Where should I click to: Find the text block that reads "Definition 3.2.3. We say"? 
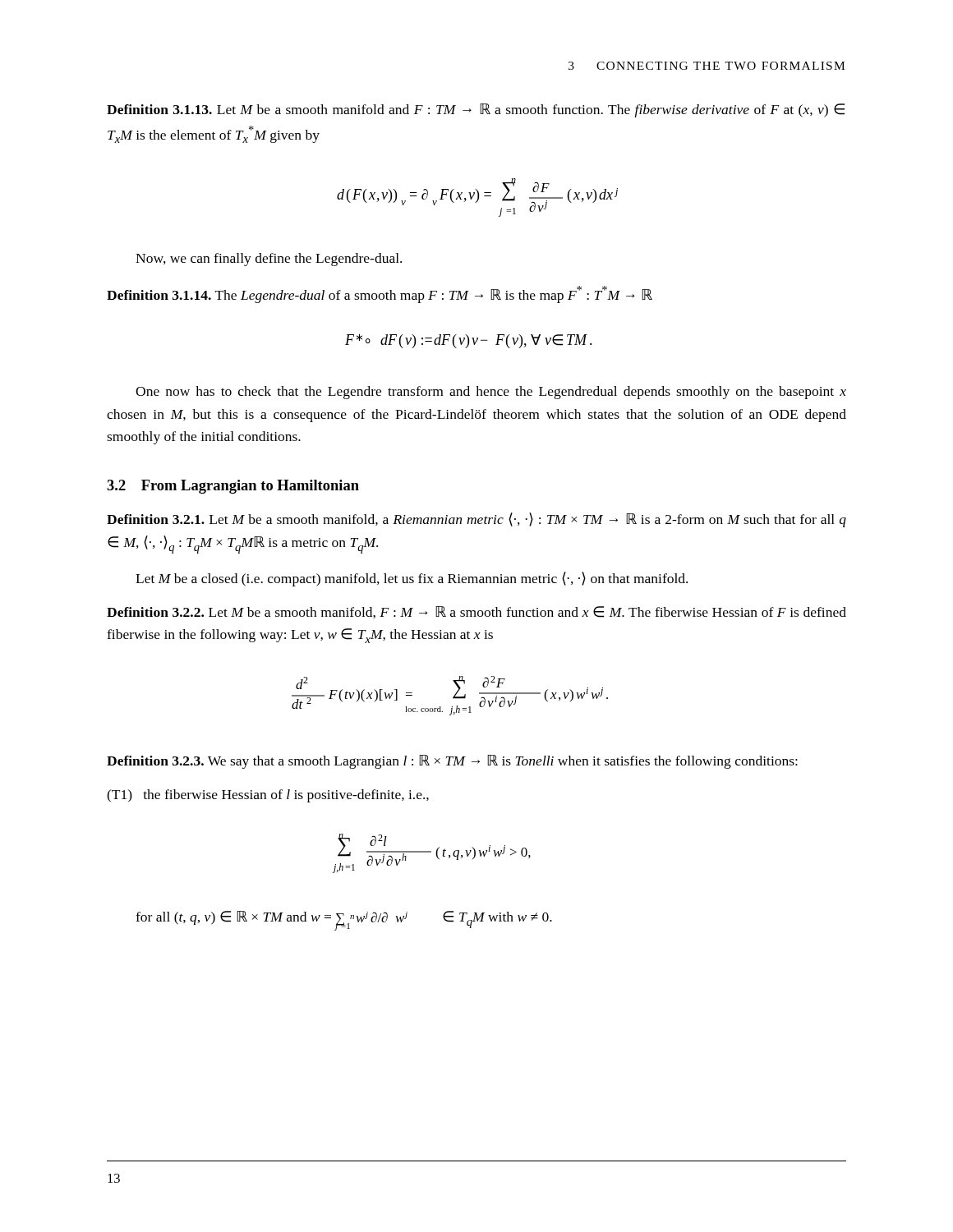coord(453,761)
